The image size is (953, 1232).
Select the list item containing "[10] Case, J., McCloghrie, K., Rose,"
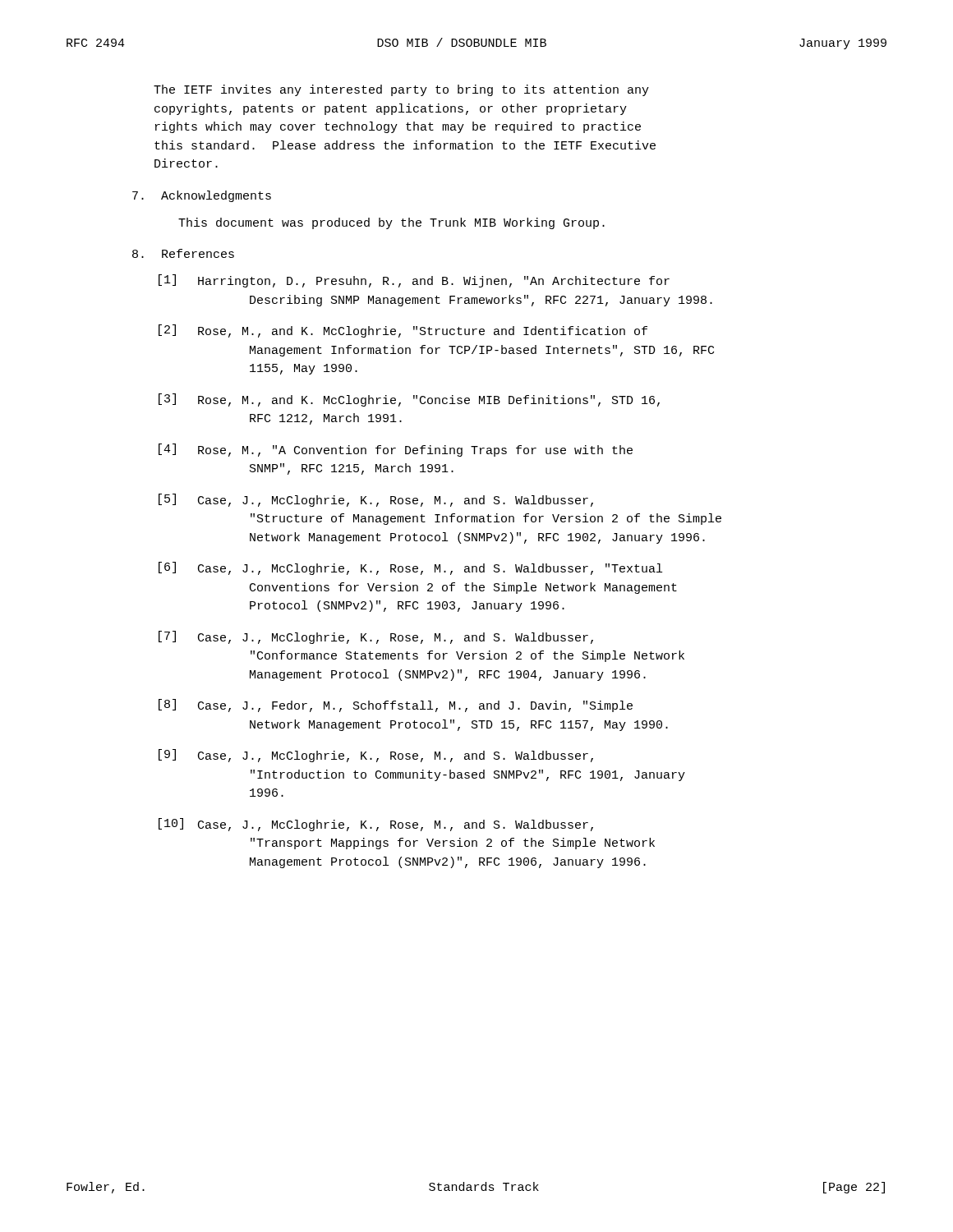[x=406, y=845]
